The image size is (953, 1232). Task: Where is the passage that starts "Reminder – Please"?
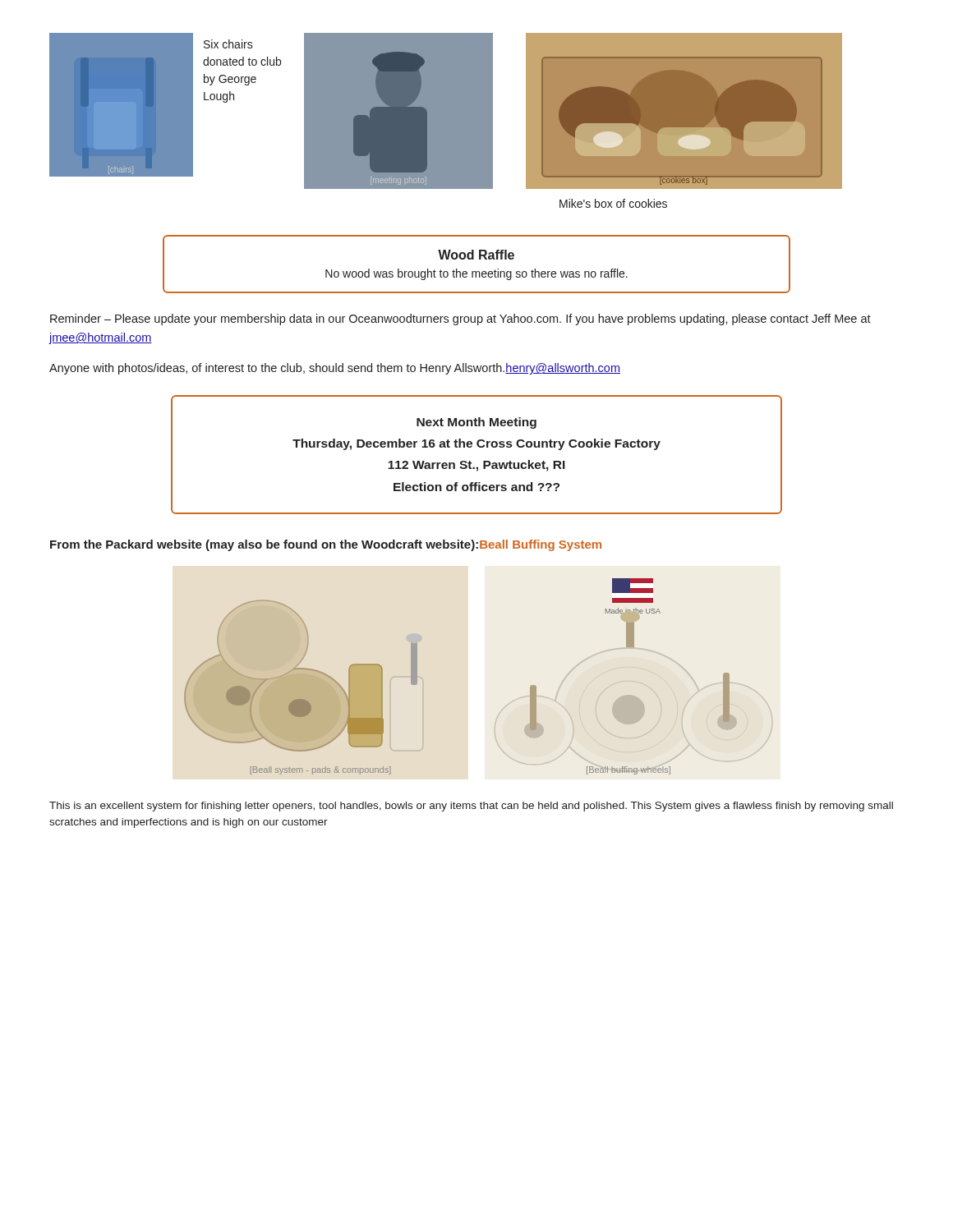coord(460,328)
